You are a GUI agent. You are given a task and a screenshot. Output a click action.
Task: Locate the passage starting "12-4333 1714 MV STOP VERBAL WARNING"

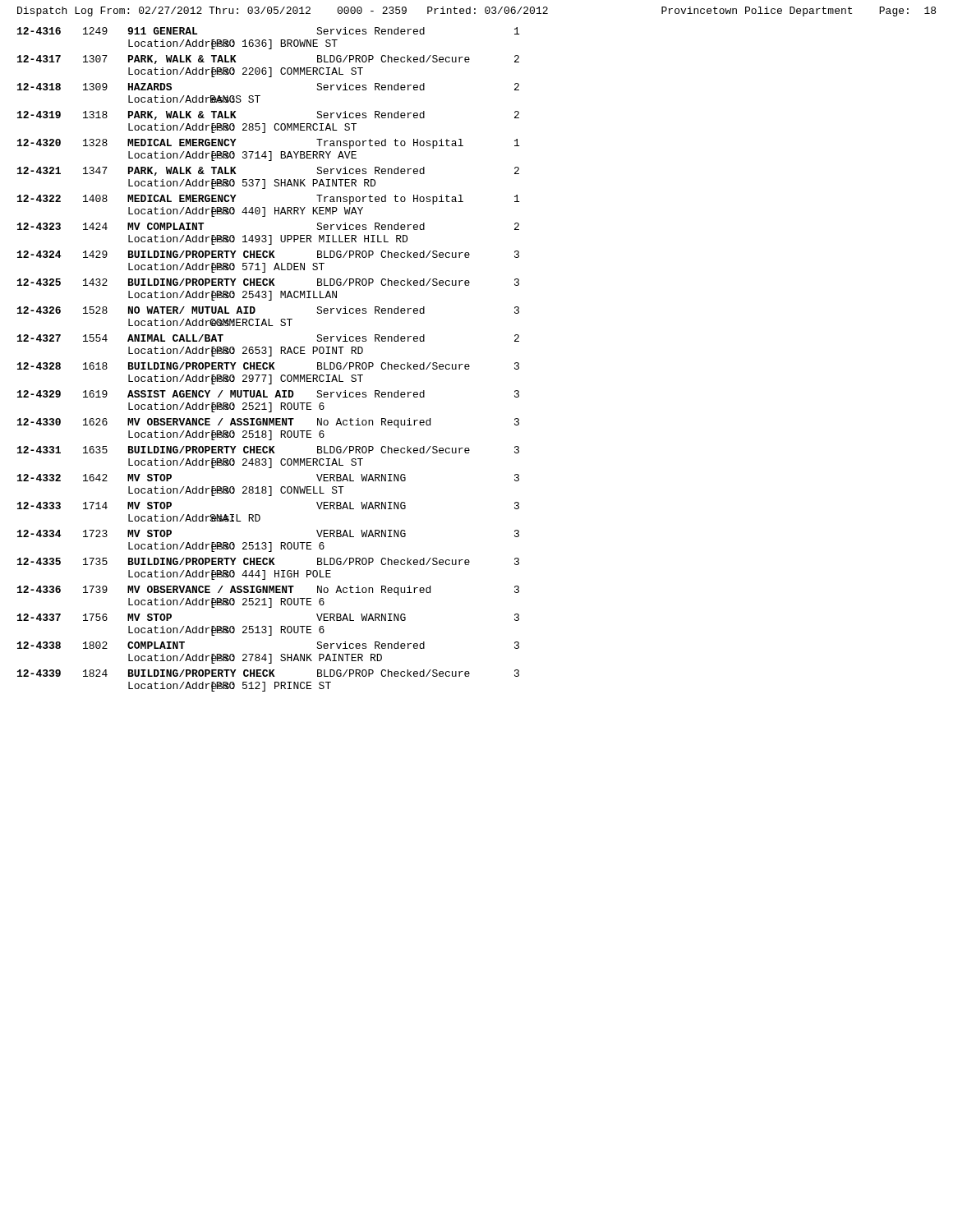coord(38,506)
